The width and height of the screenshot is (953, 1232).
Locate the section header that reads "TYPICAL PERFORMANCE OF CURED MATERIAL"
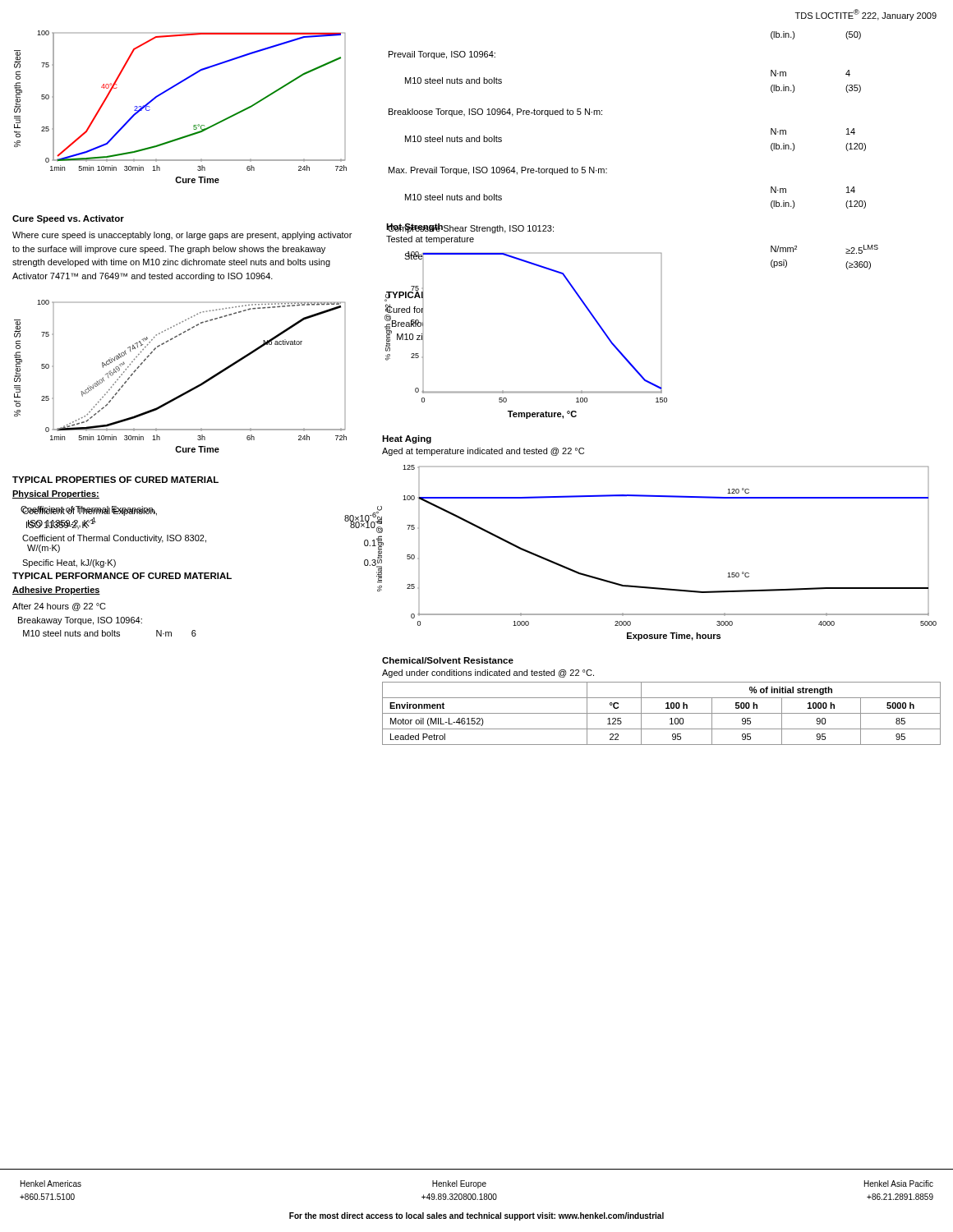(x=122, y=576)
